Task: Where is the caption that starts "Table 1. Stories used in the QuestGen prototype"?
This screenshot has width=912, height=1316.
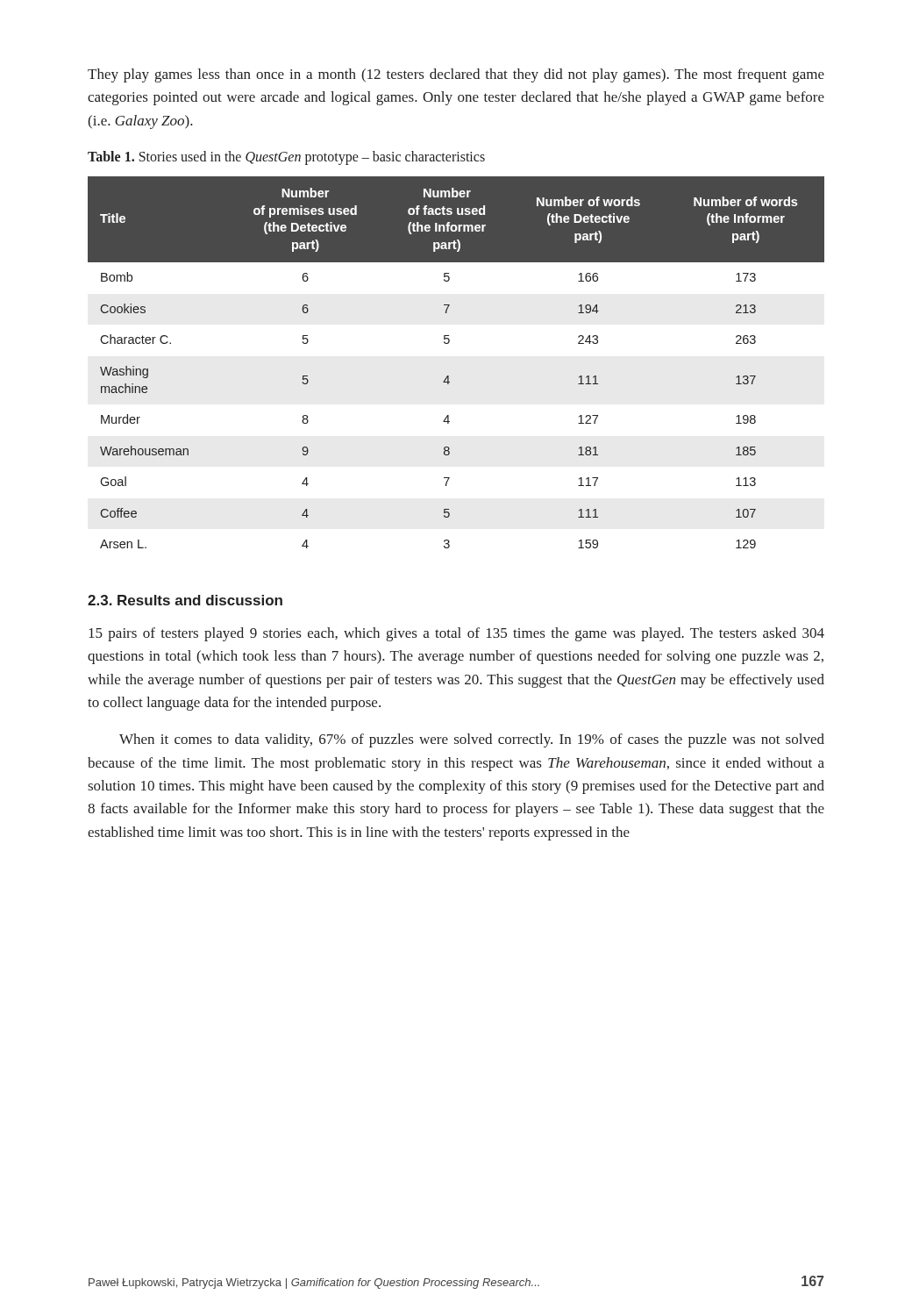Action: click(286, 157)
